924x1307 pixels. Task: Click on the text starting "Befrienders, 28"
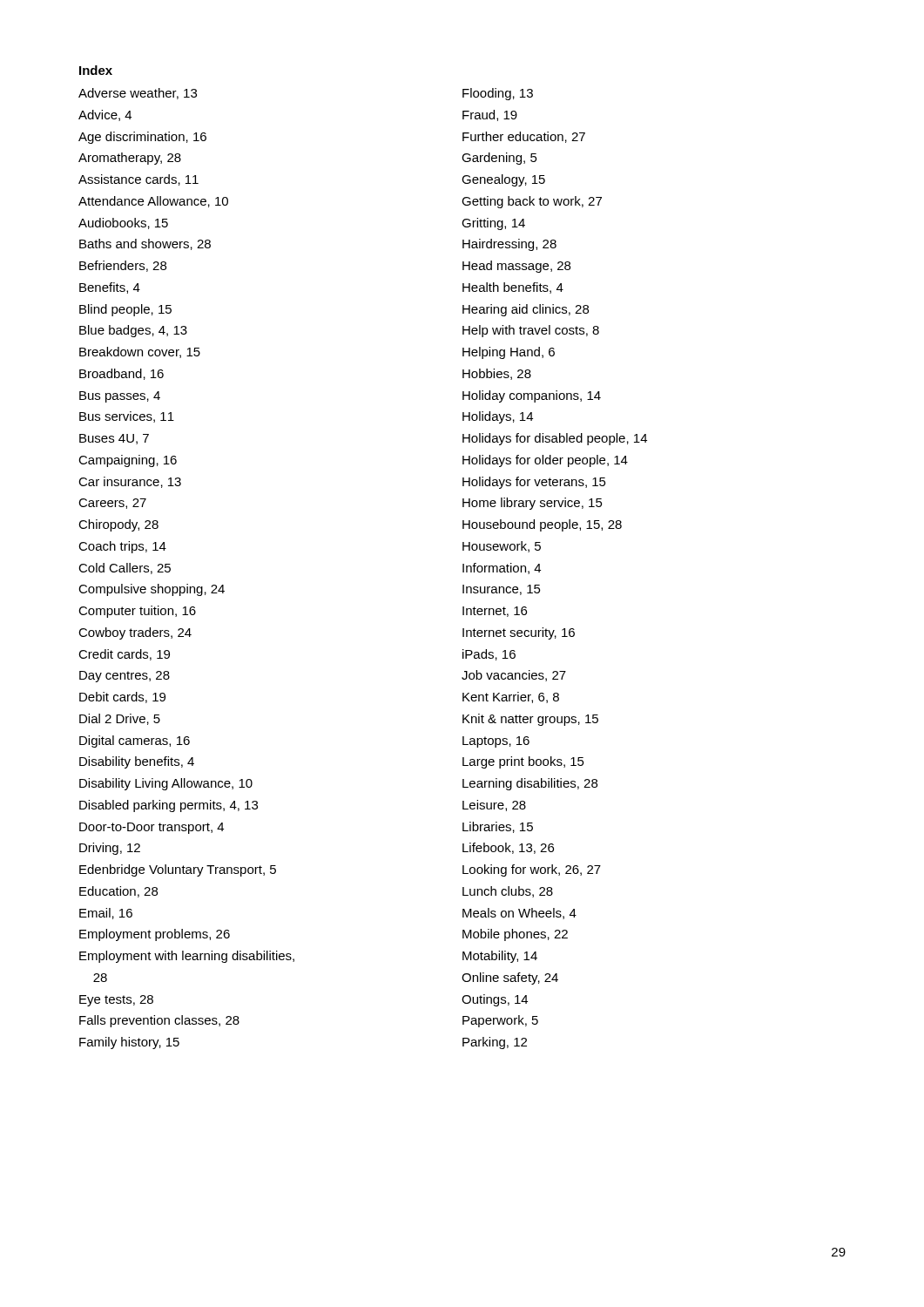(x=123, y=266)
